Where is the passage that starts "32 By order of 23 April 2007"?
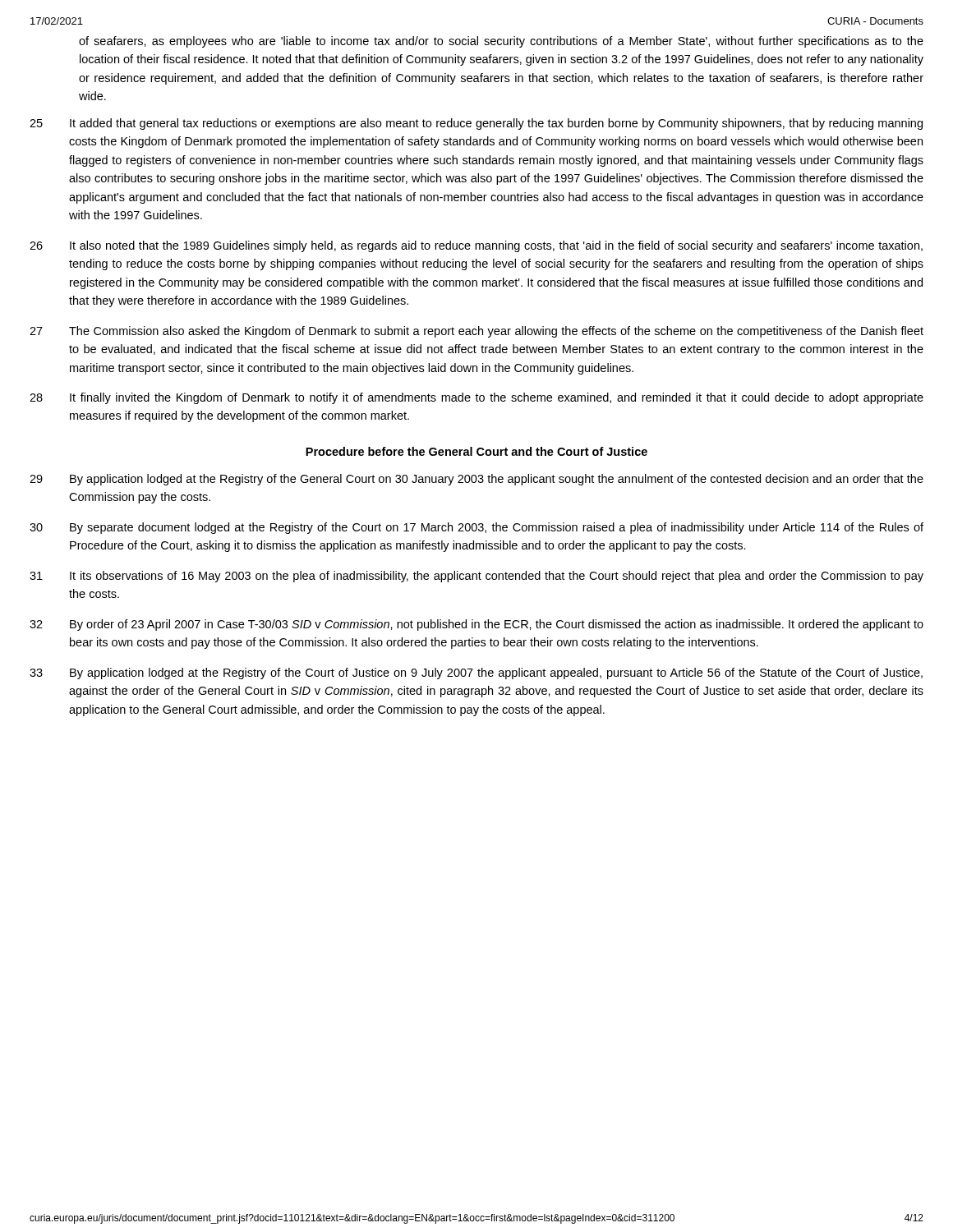The width and height of the screenshot is (953, 1232). click(x=476, y=633)
